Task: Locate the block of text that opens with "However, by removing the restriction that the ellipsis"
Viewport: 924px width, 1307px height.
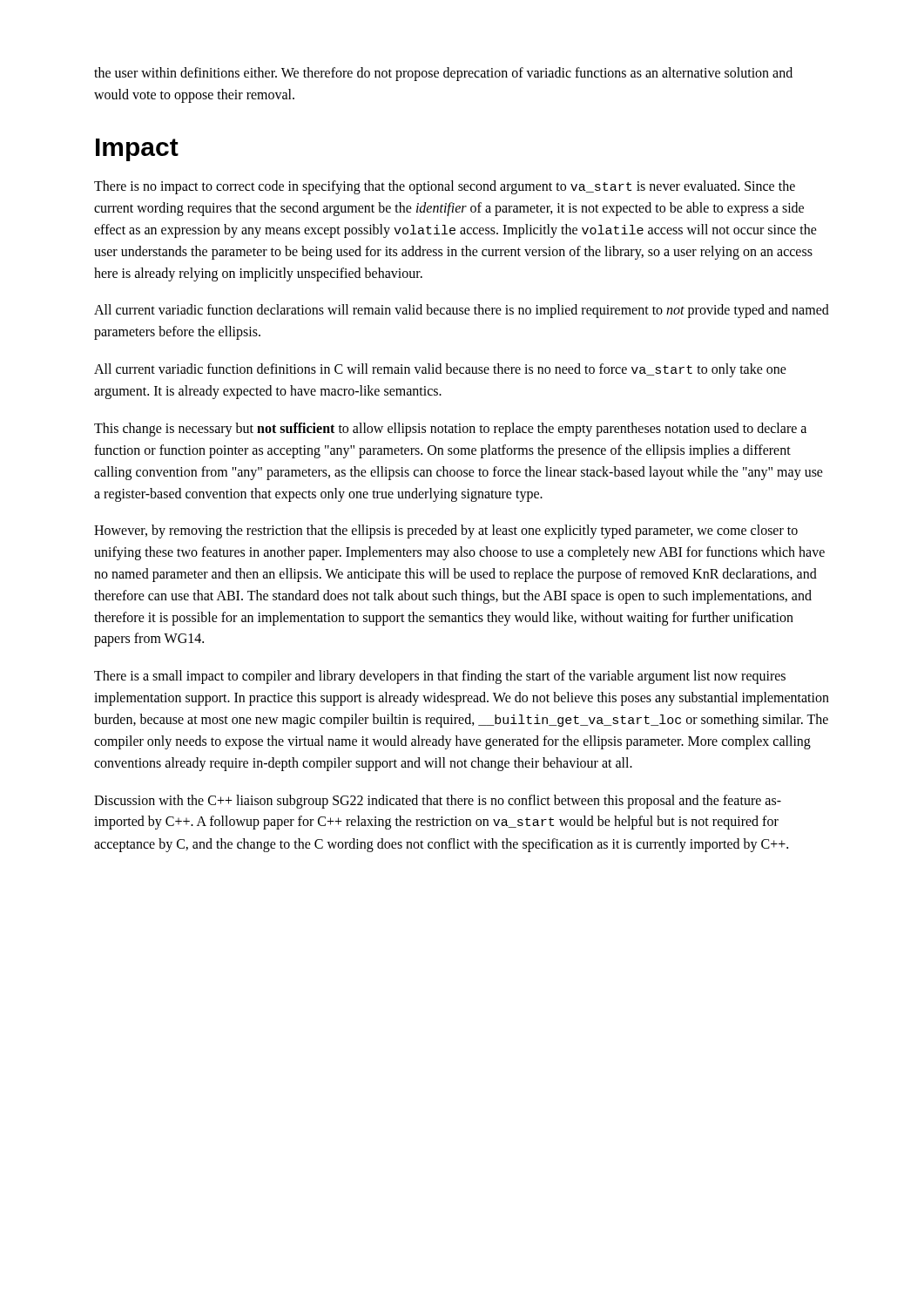Action: tap(460, 584)
